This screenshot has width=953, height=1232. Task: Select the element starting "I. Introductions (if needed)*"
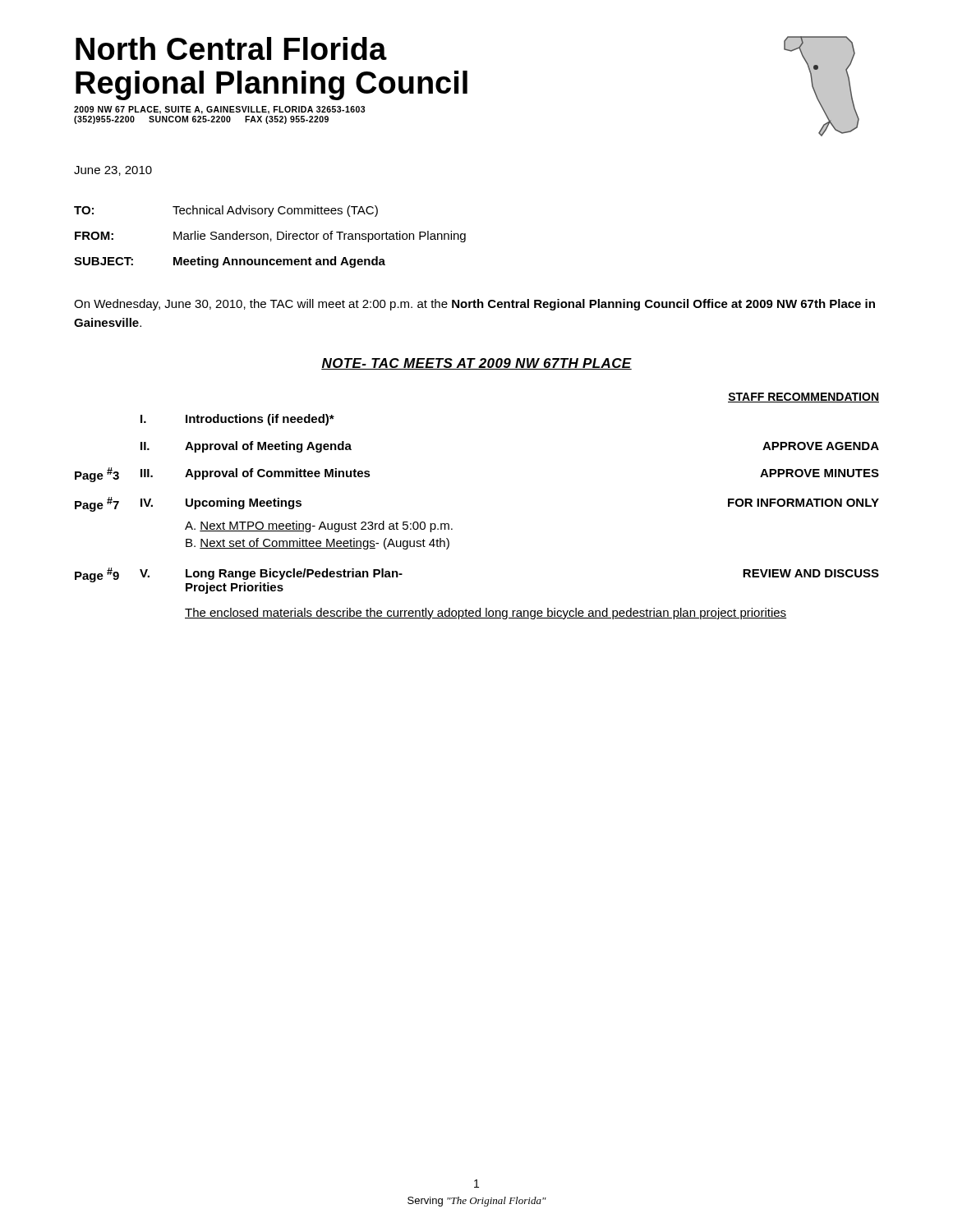pos(237,420)
